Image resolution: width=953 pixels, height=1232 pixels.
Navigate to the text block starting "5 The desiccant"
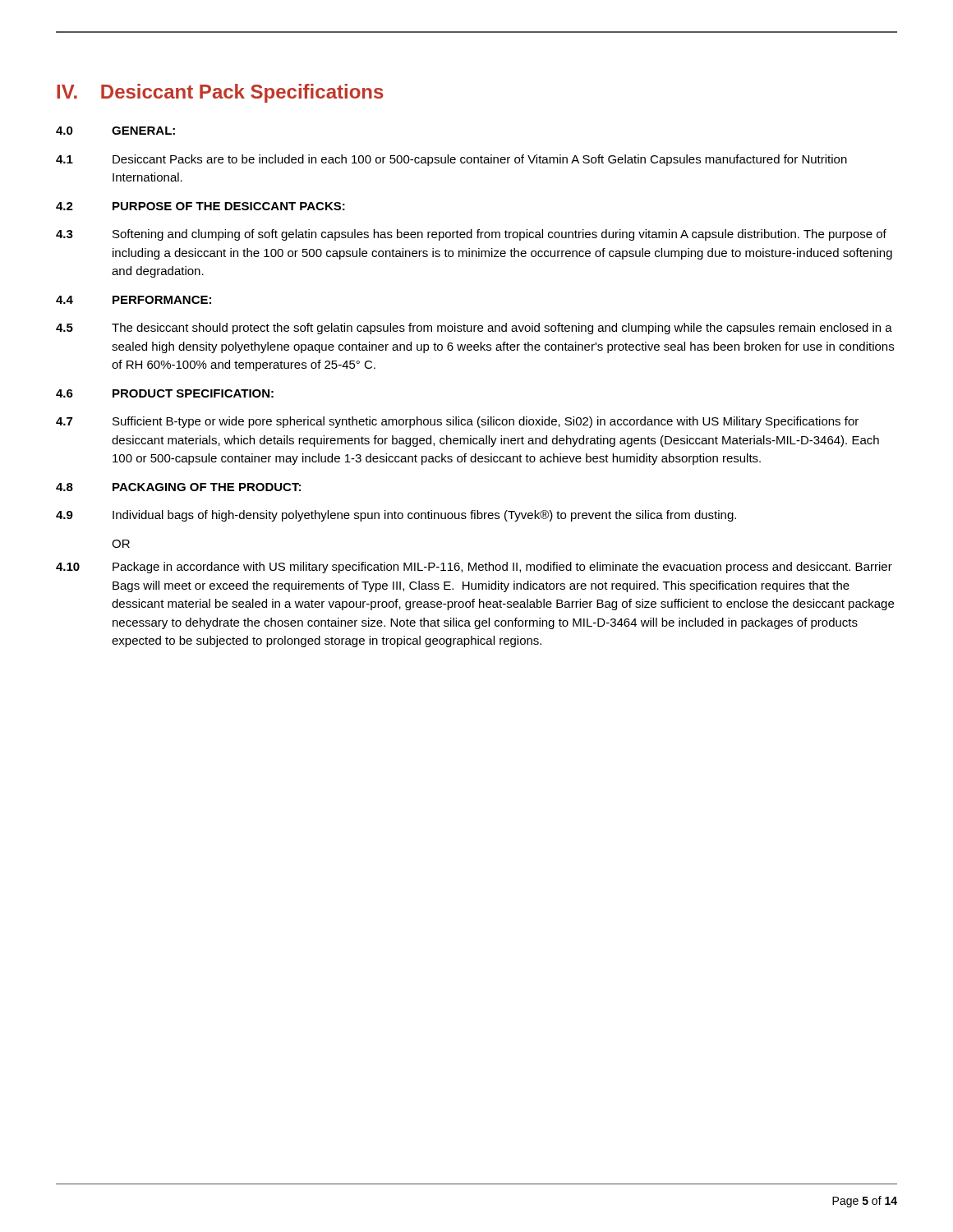pos(476,346)
